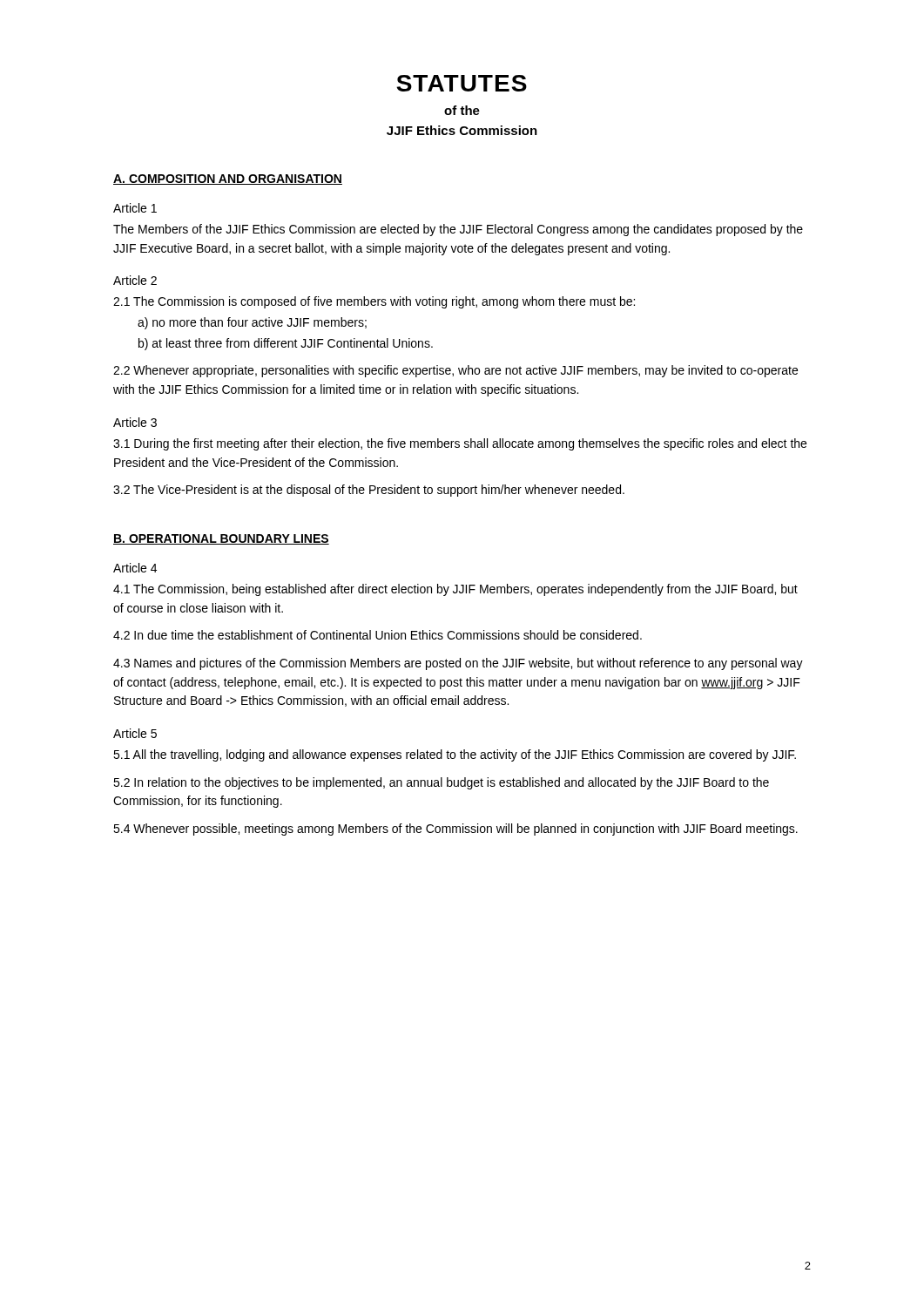Point to the element starting "3 Names and pictures of"
Screen dimensions: 1307x924
(458, 682)
